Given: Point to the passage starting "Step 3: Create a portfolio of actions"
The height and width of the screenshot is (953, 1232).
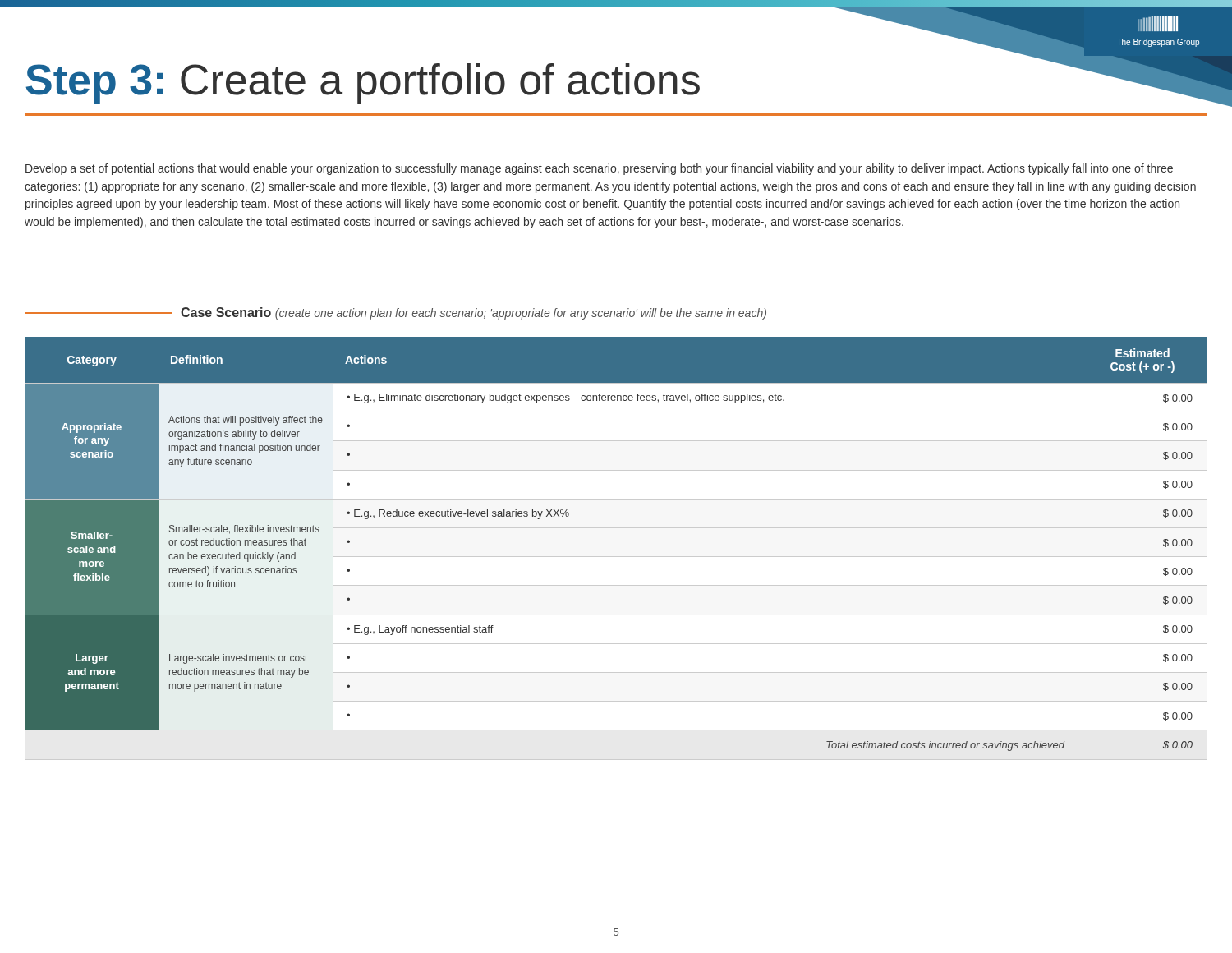Looking at the screenshot, I should pyautogui.click(x=546, y=86).
